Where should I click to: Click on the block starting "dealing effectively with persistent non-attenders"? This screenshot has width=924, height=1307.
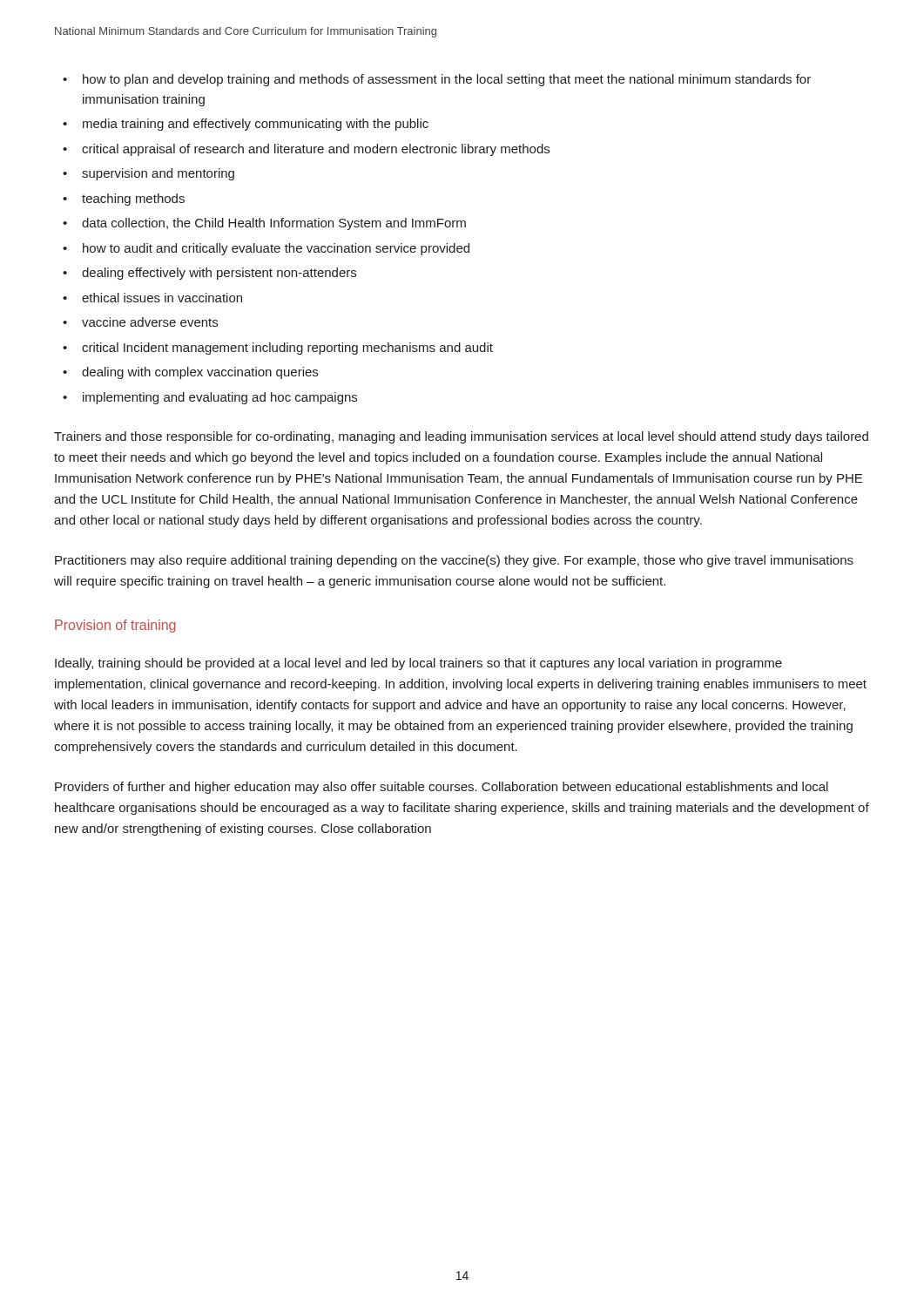tap(219, 272)
